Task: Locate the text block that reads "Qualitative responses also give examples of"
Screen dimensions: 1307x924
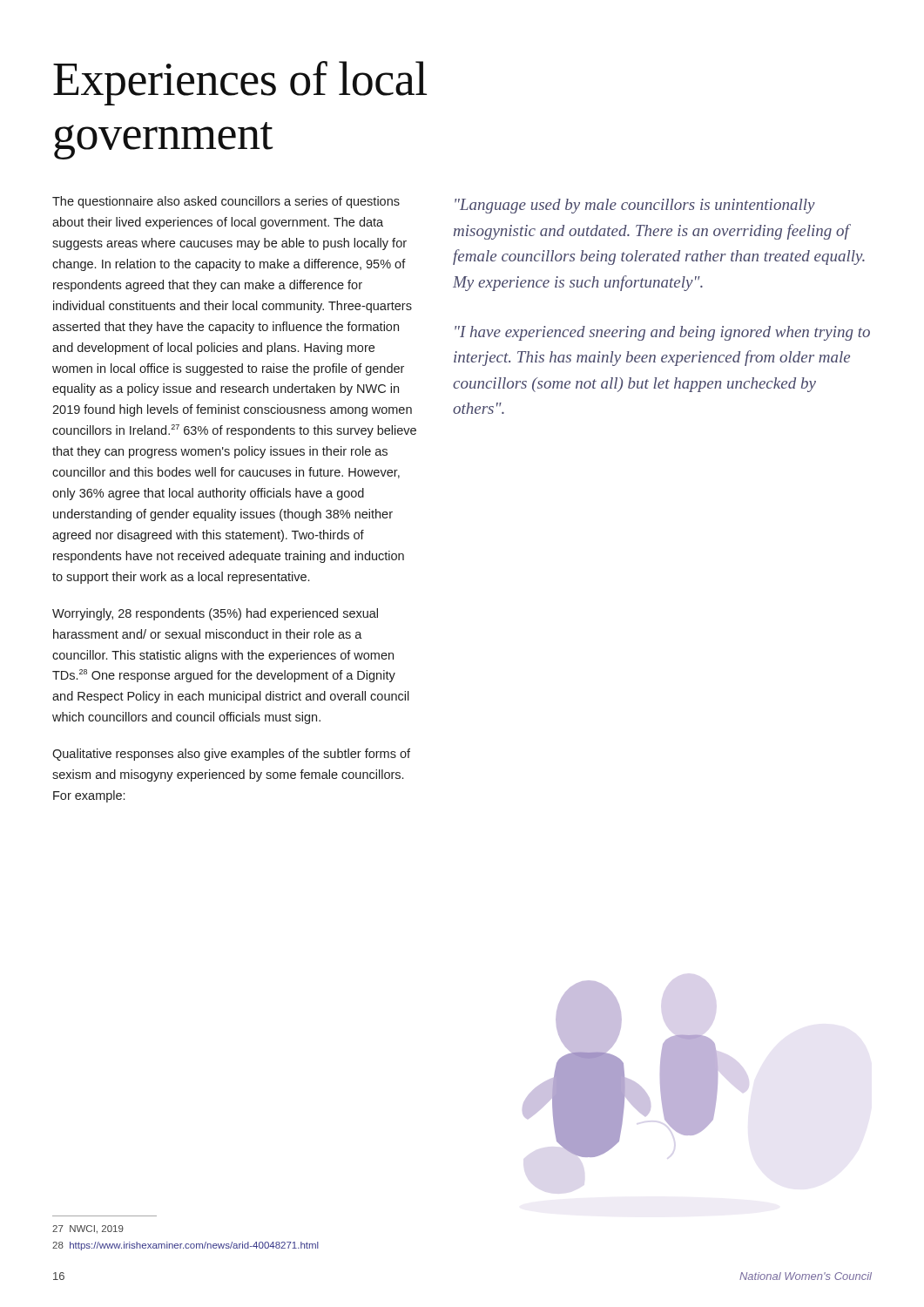Action: coord(231,775)
